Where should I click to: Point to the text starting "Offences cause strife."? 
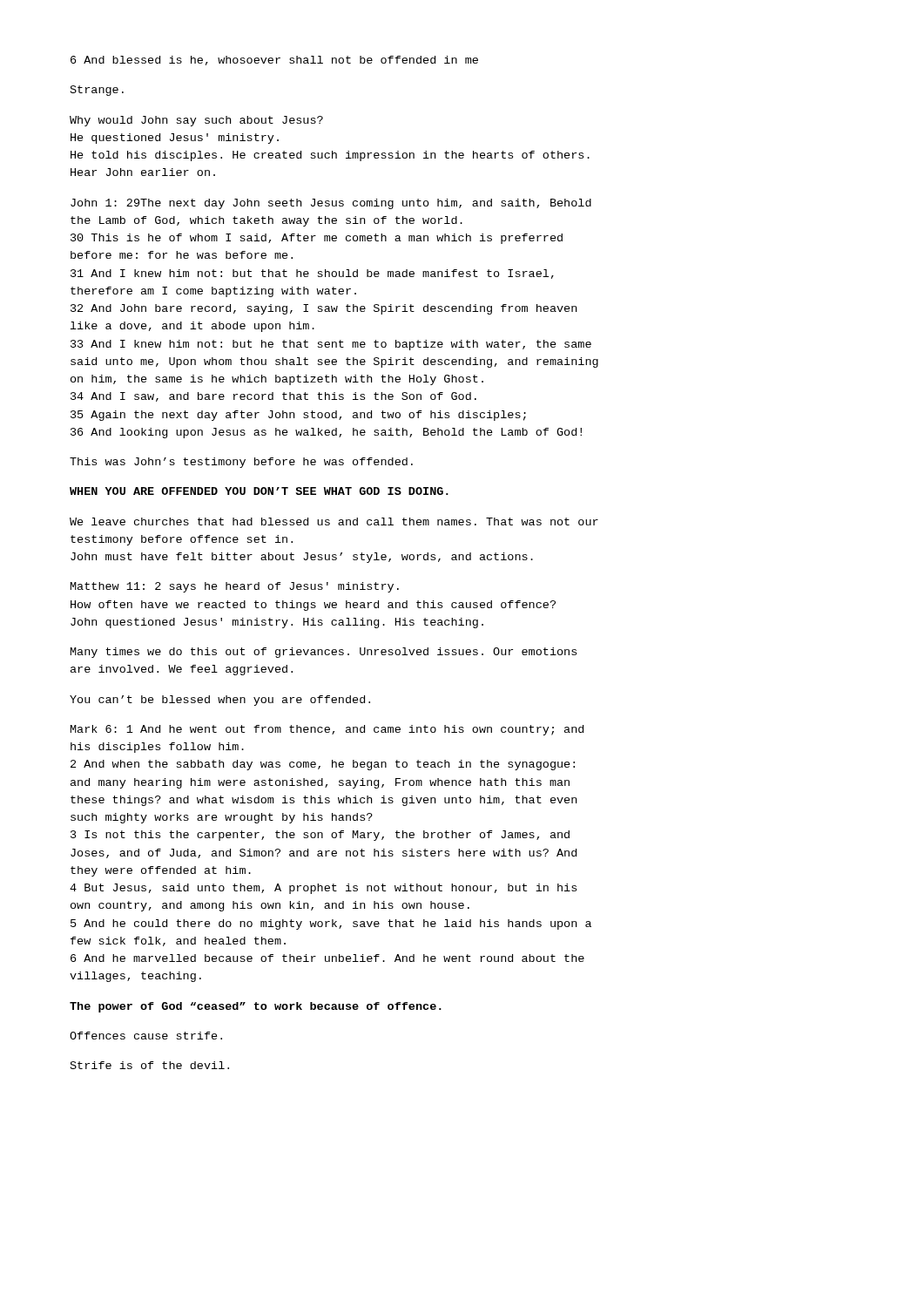[x=147, y=1036]
